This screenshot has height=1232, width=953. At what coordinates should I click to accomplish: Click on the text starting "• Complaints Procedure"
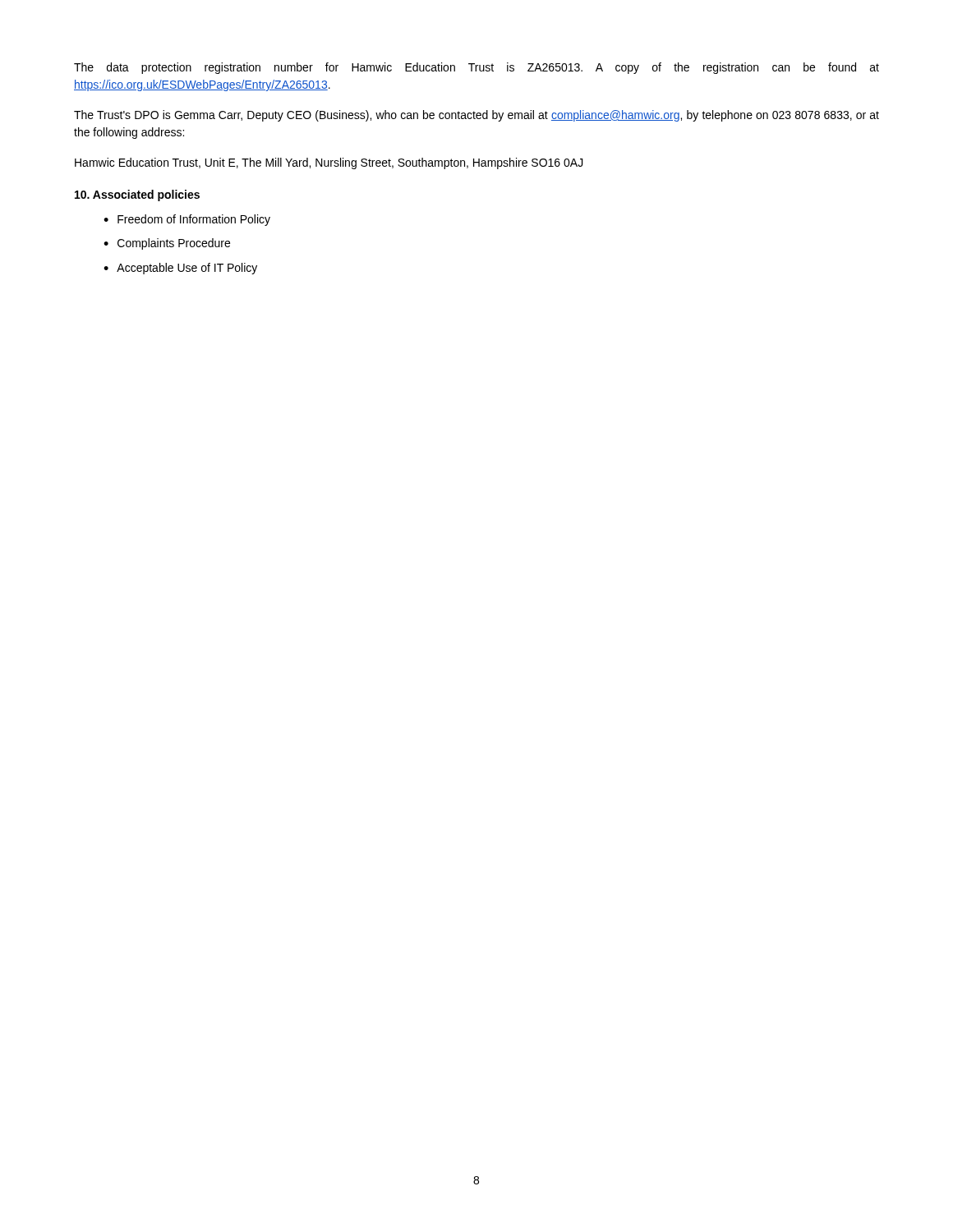click(x=167, y=245)
